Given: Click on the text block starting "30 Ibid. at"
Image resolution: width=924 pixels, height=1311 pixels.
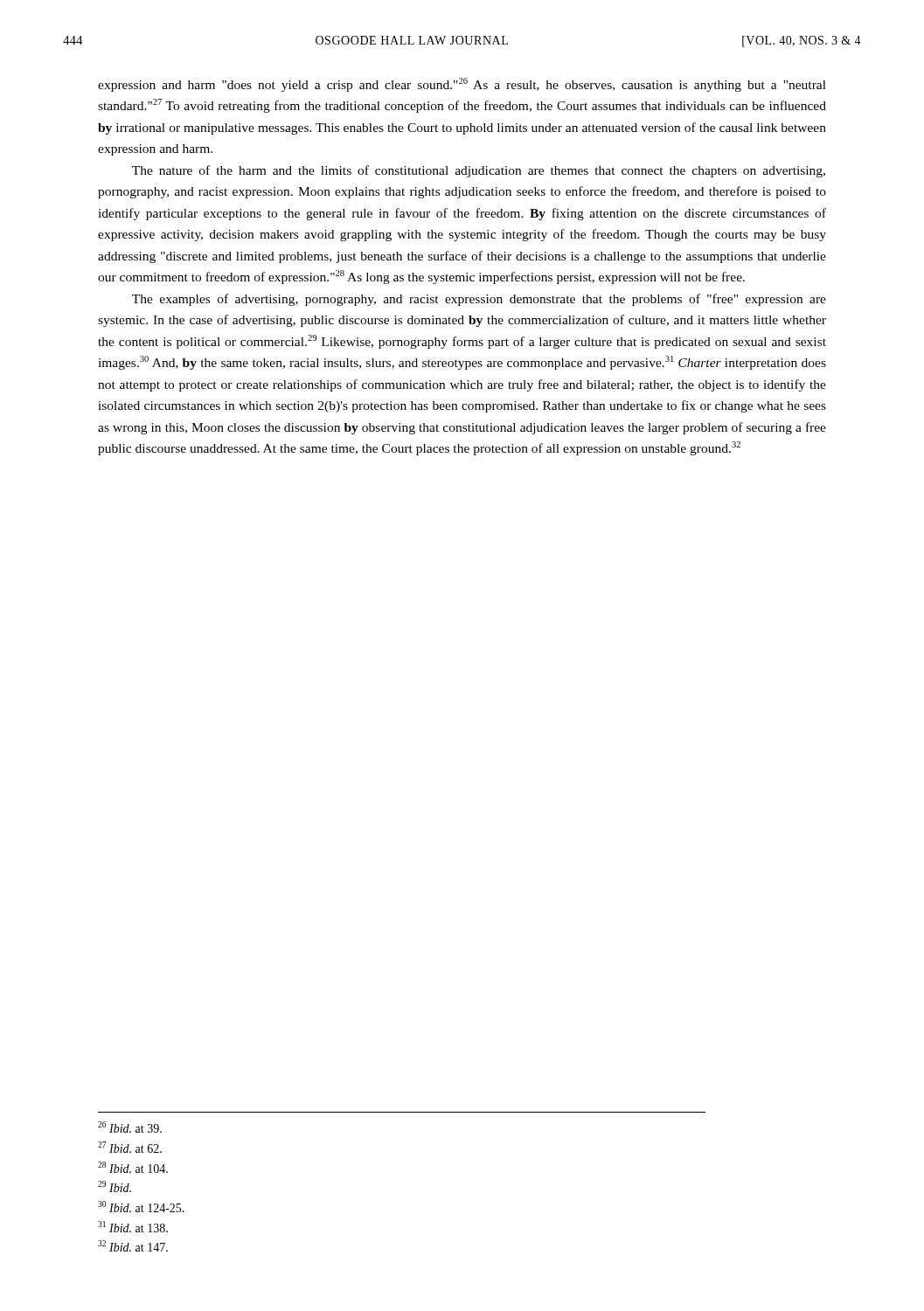Looking at the screenshot, I should (141, 1207).
